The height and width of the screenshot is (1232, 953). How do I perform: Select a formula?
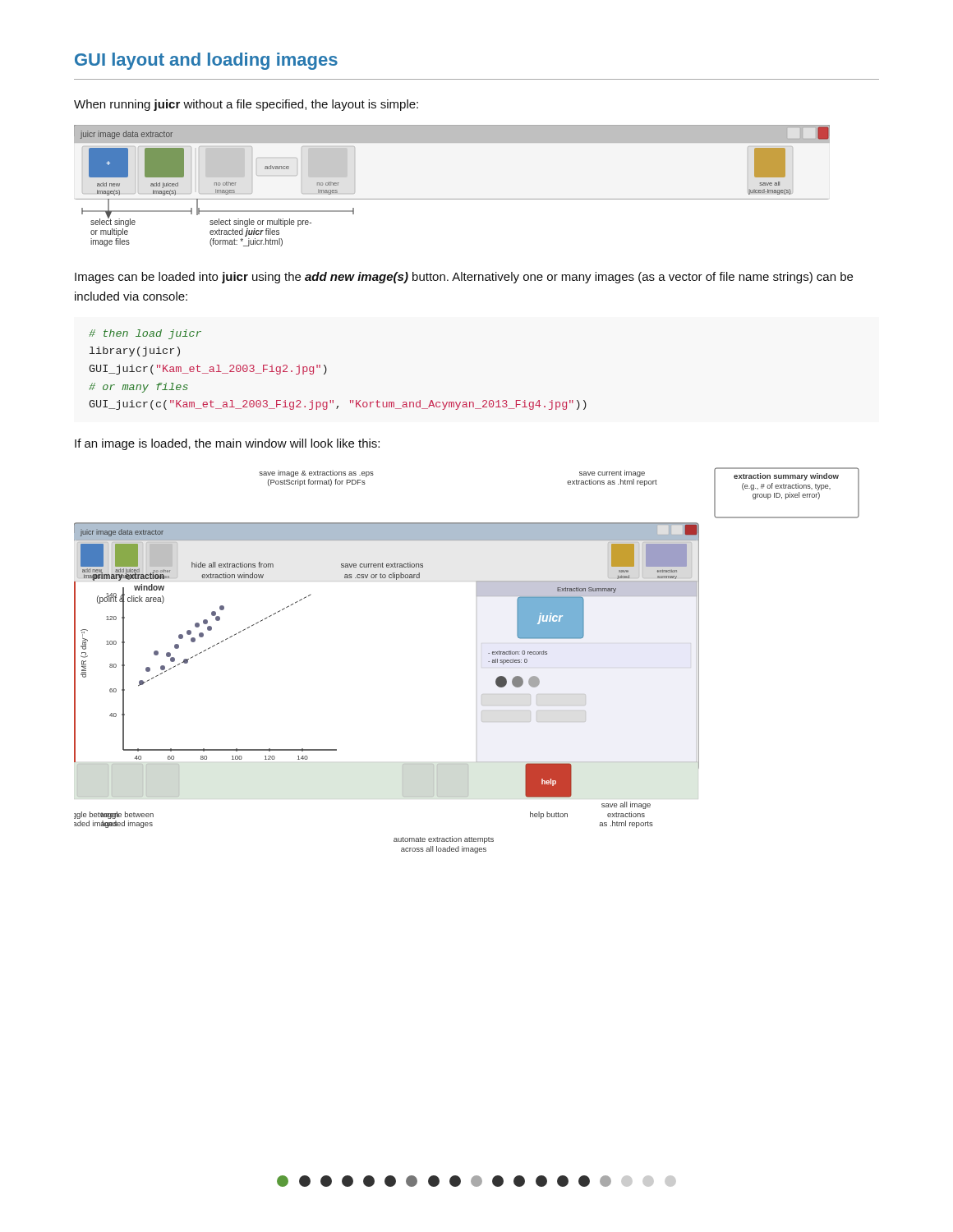point(476,369)
